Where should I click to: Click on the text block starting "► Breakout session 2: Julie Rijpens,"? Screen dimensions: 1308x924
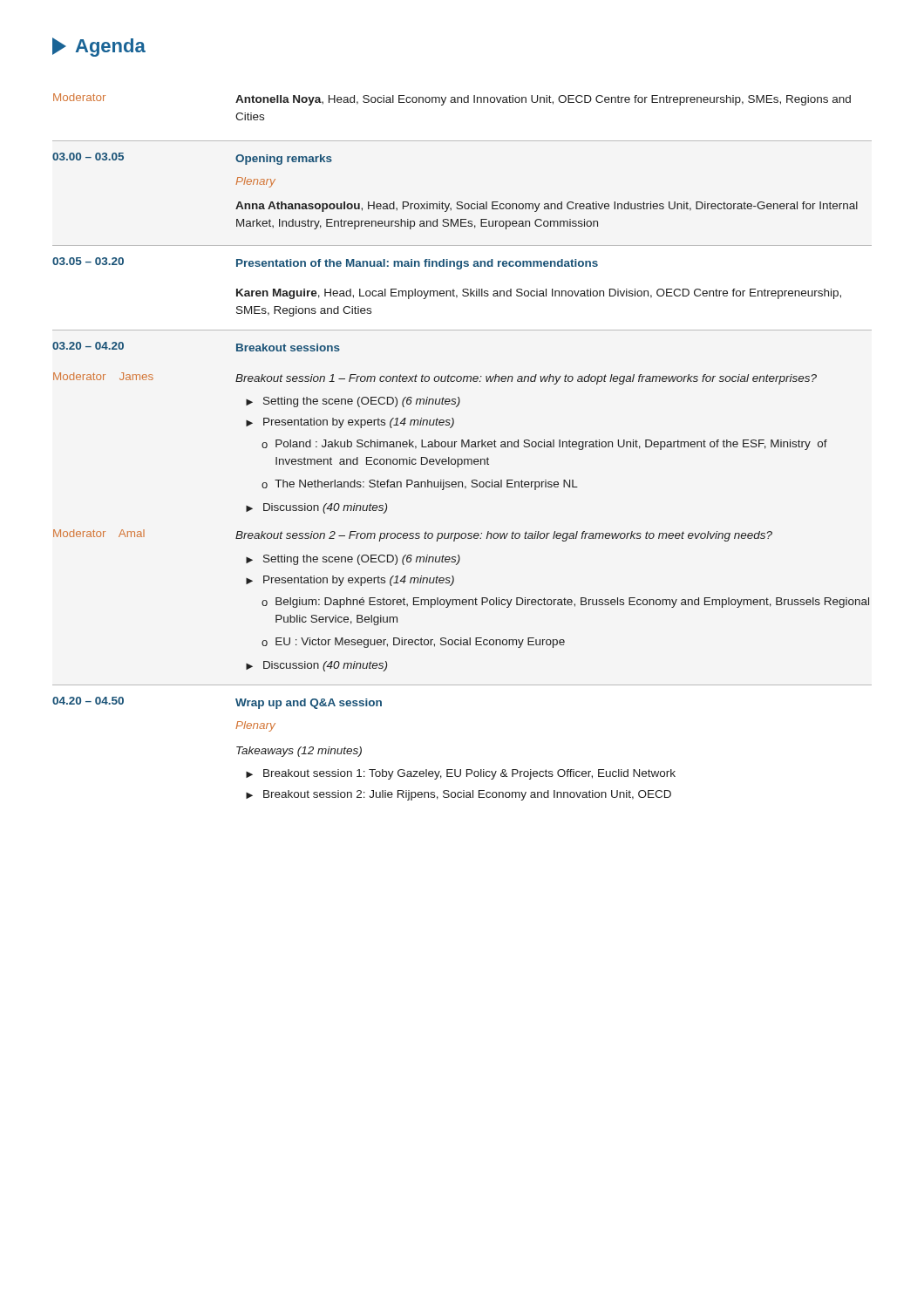click(458, 795)
